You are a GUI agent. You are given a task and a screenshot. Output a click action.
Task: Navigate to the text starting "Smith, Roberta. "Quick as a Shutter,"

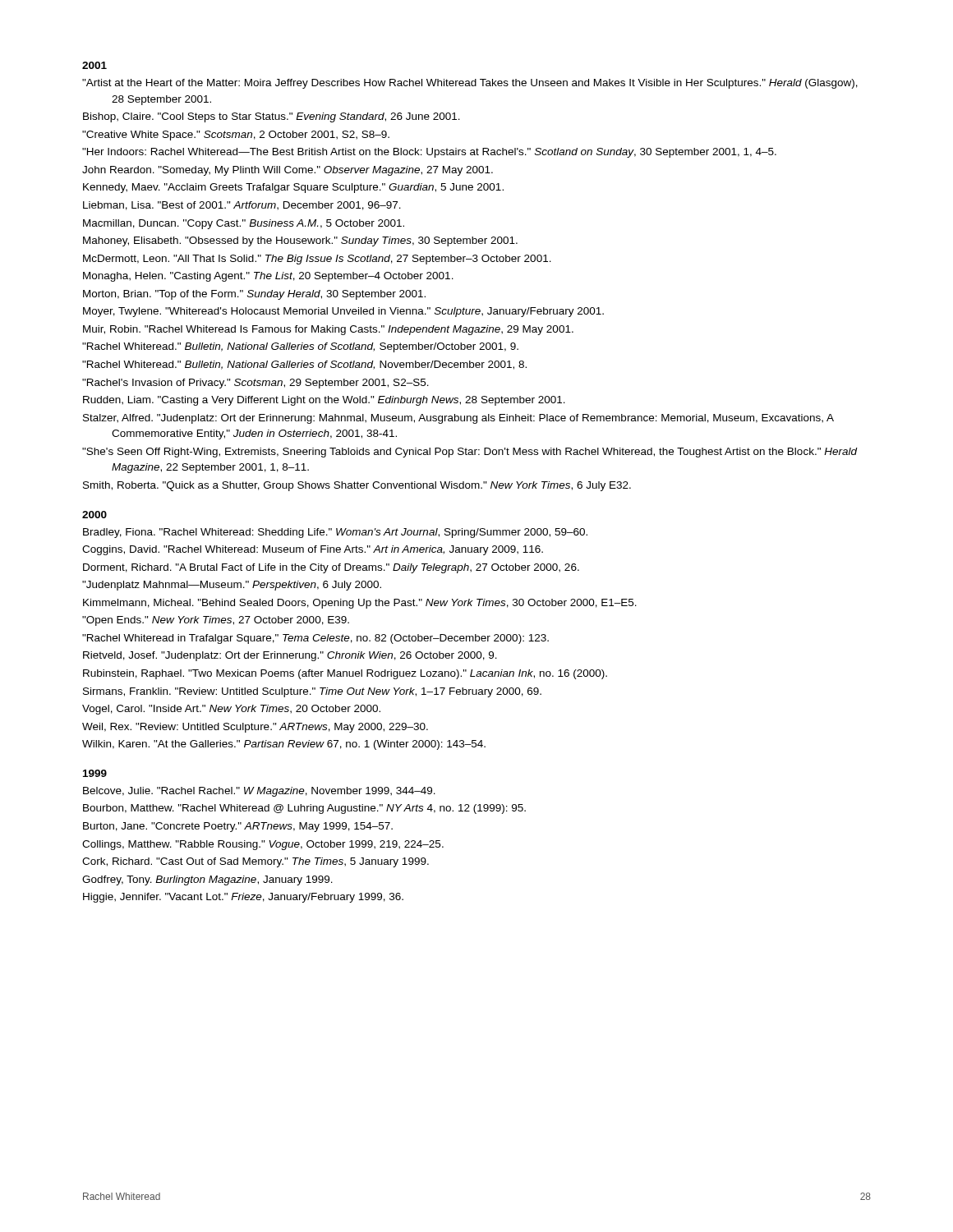tap(357, 485)
